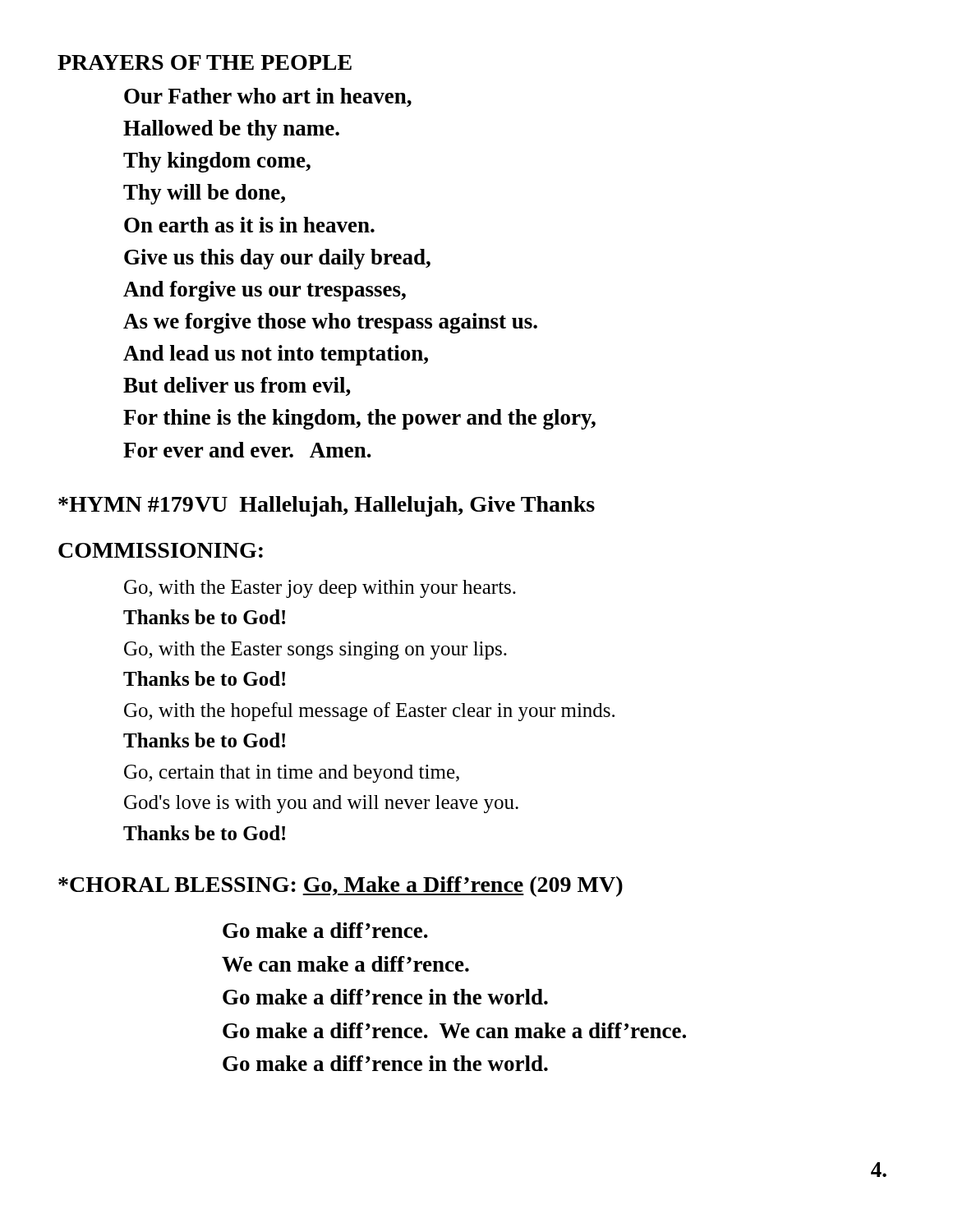
Task: Click where it says "And forgive us our trespasses,"
Action: [x=265, y=291]
